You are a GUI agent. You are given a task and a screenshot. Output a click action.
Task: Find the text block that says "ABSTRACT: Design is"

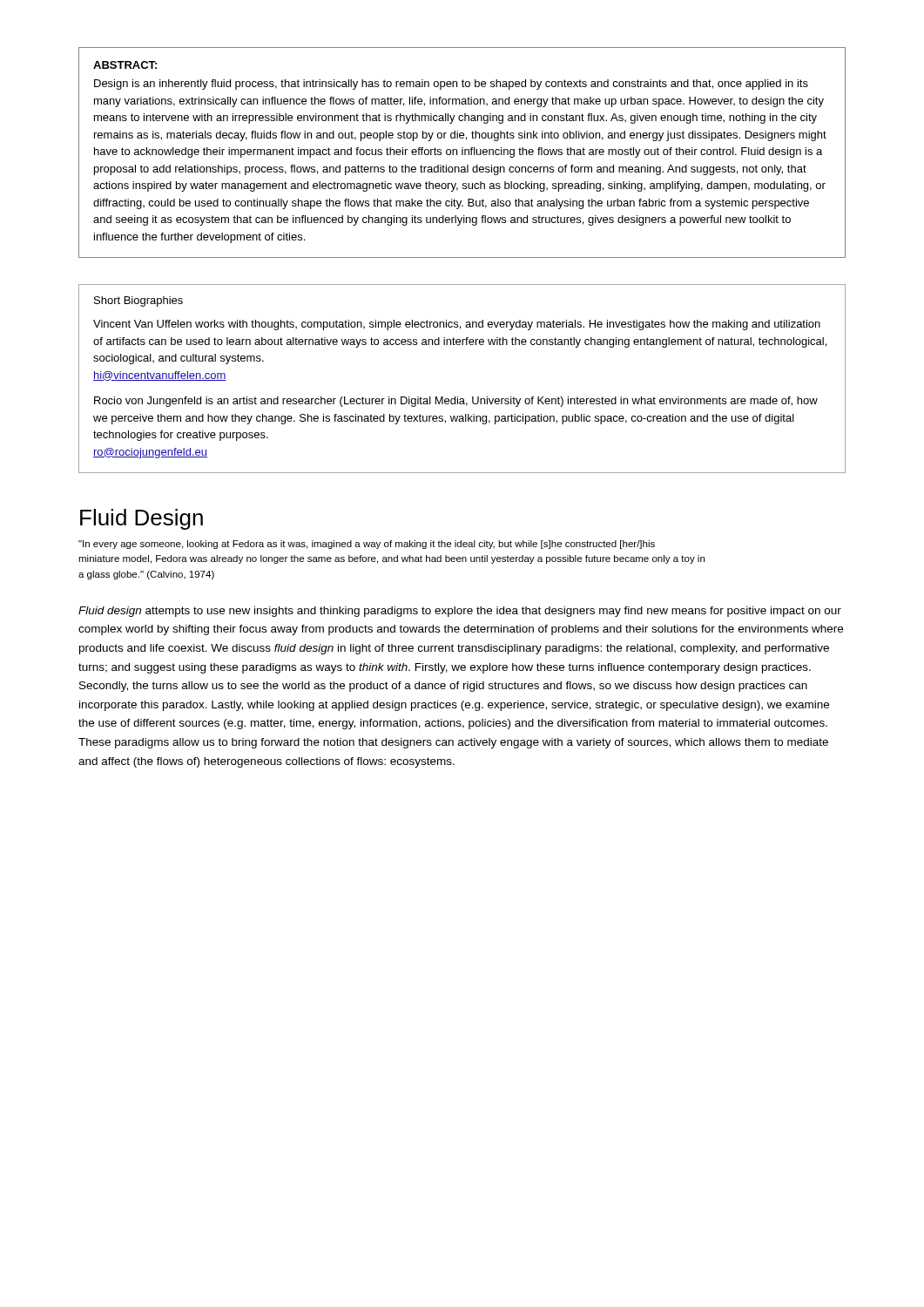(462, 152)
